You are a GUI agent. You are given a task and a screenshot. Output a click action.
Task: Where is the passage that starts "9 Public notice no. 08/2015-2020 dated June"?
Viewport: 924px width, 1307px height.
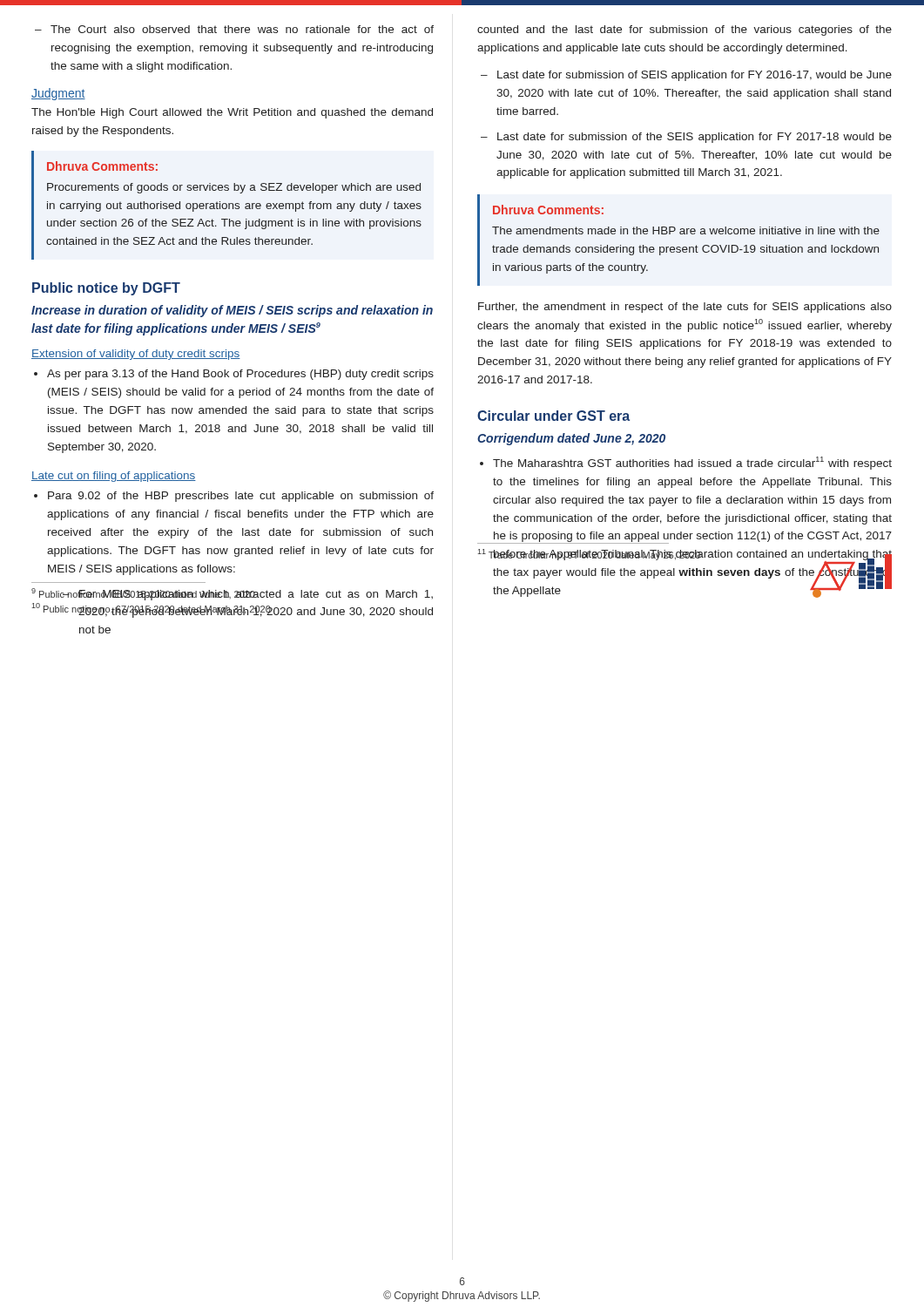pyautogui.click(x=143, y=593)
